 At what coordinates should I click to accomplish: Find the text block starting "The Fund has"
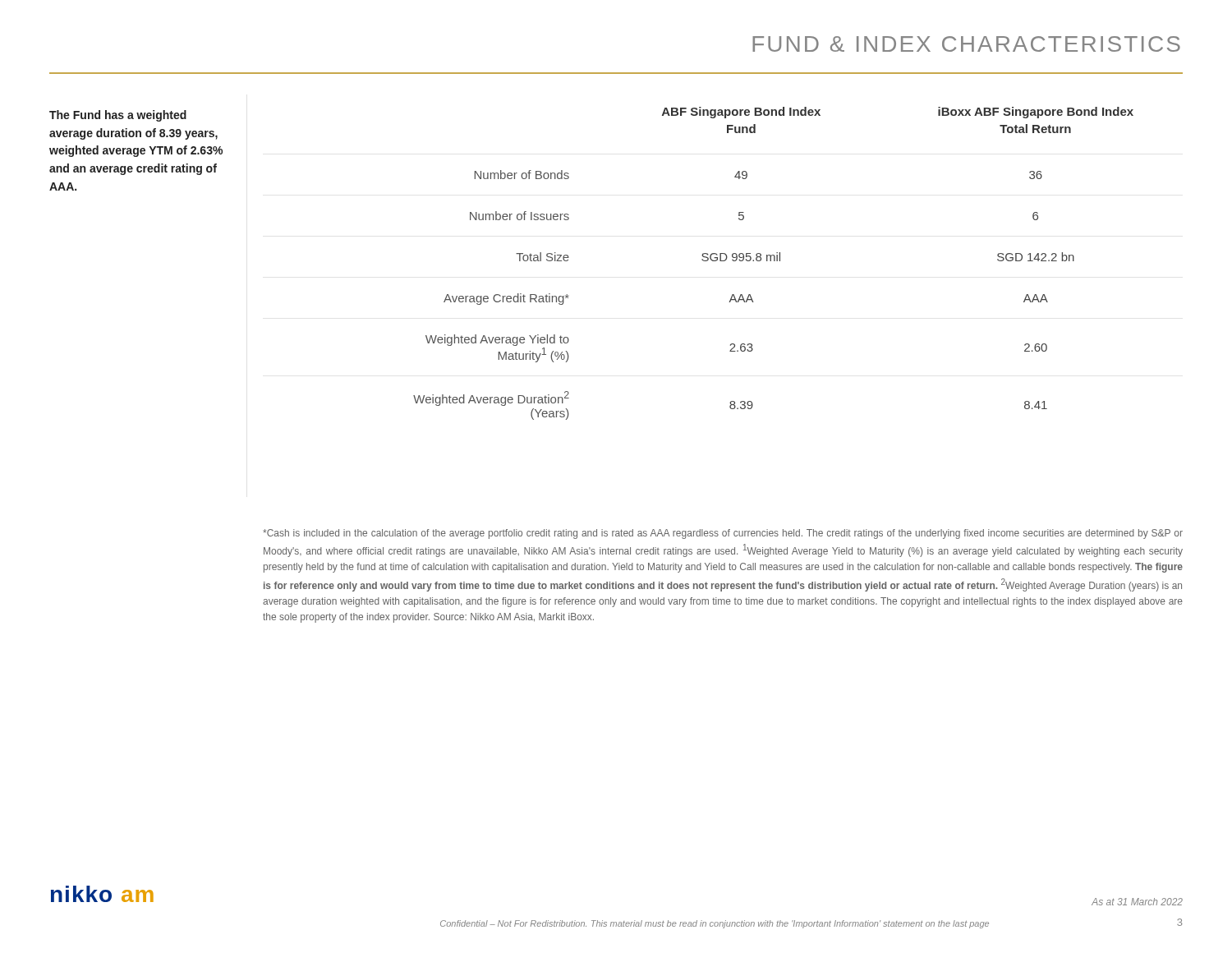coord(140,151)
